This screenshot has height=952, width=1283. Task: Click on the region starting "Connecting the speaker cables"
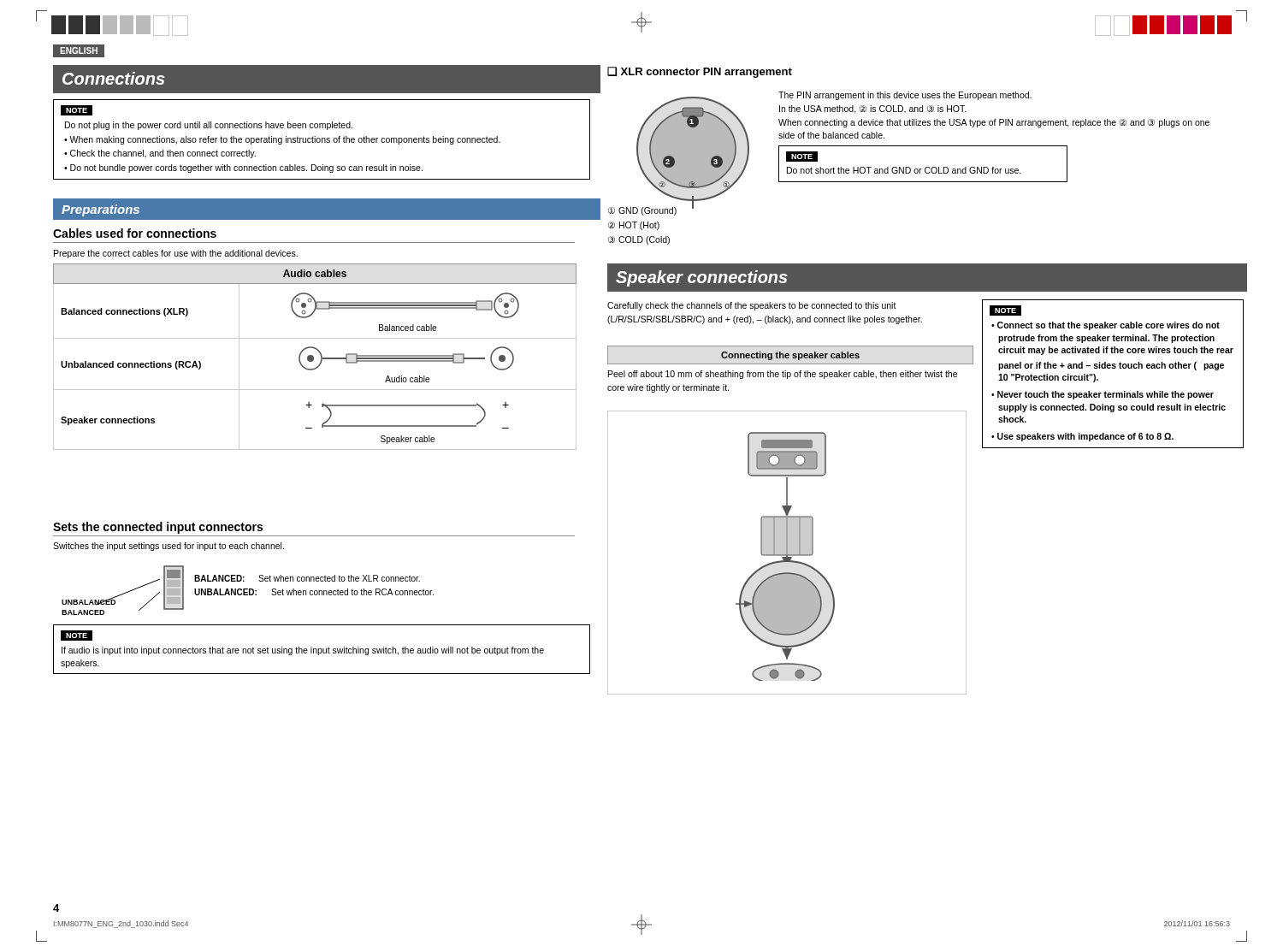790,355
